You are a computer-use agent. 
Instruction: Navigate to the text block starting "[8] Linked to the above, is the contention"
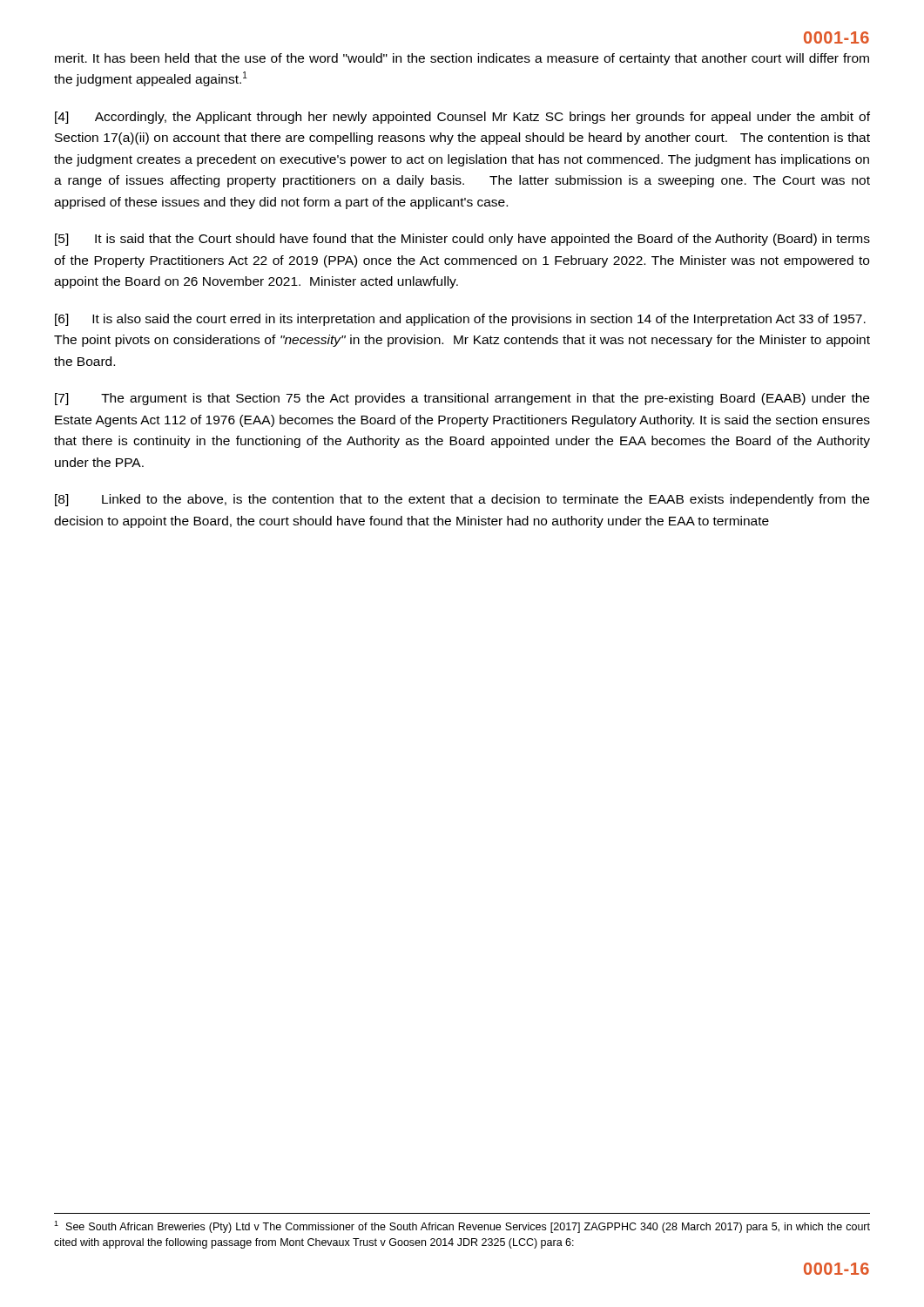pyautogui.click(x=462, y=510)
